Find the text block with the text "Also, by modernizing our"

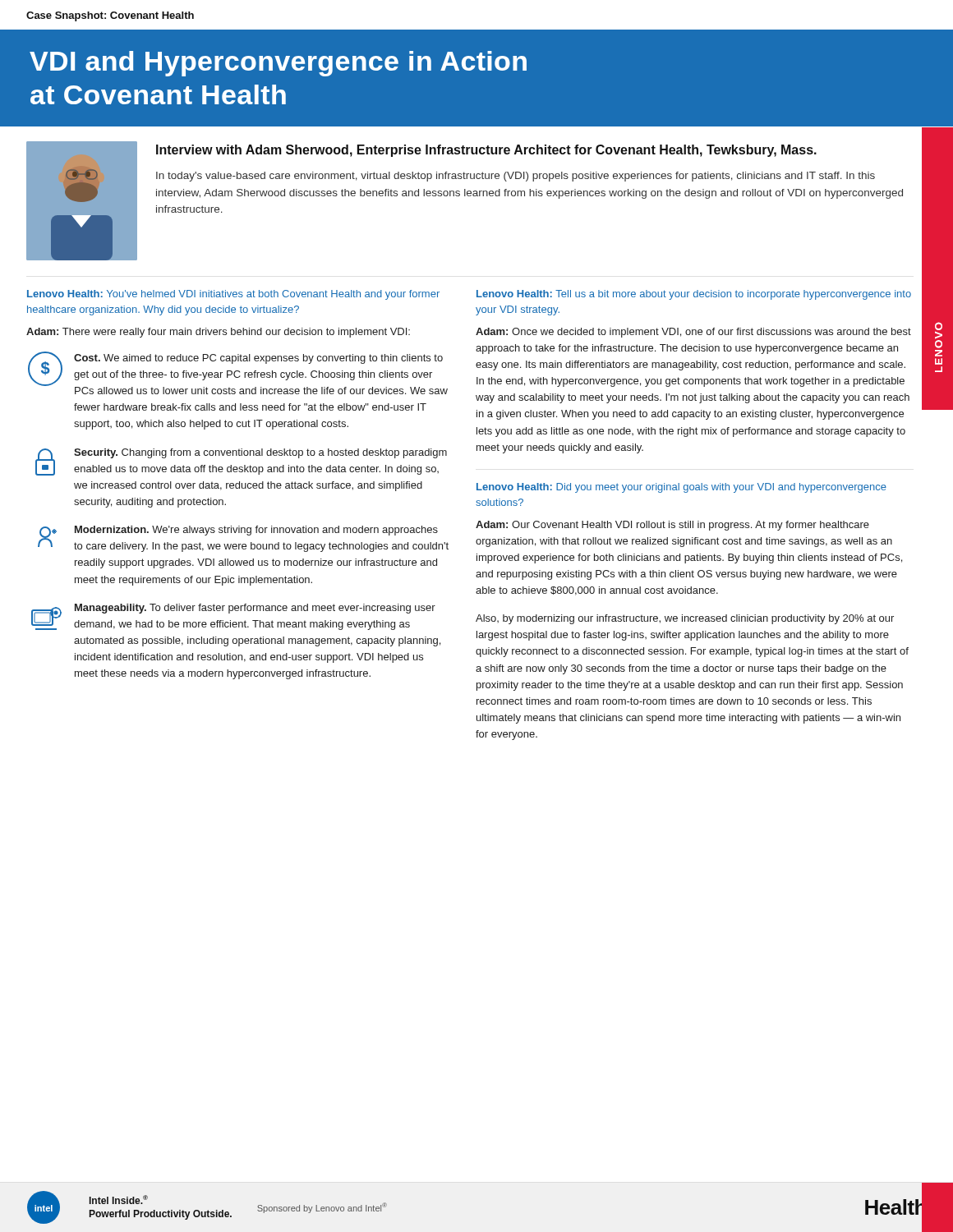coord(692,676)
